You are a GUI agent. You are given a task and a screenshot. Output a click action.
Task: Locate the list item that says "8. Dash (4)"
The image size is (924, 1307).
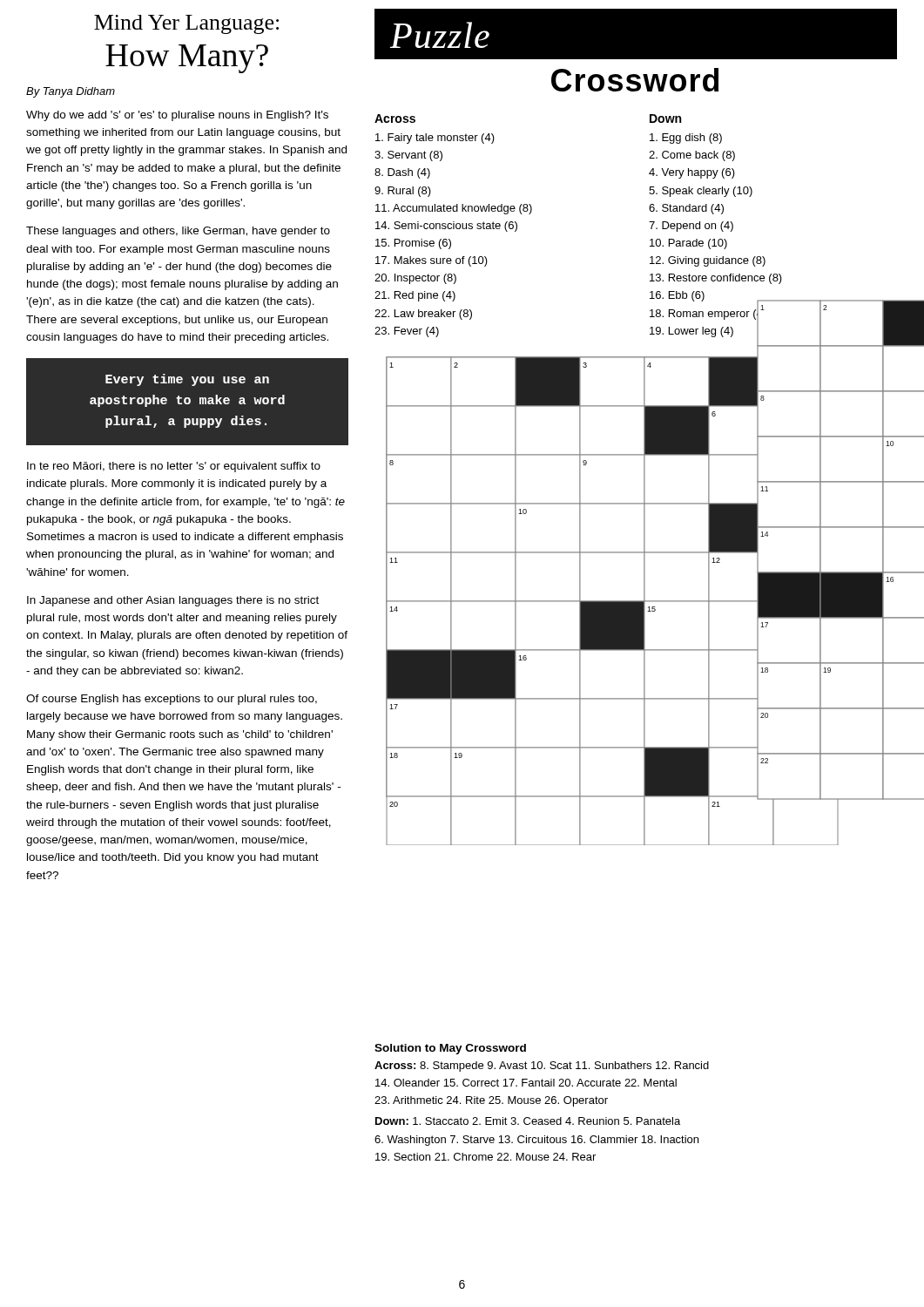[402, 173]
